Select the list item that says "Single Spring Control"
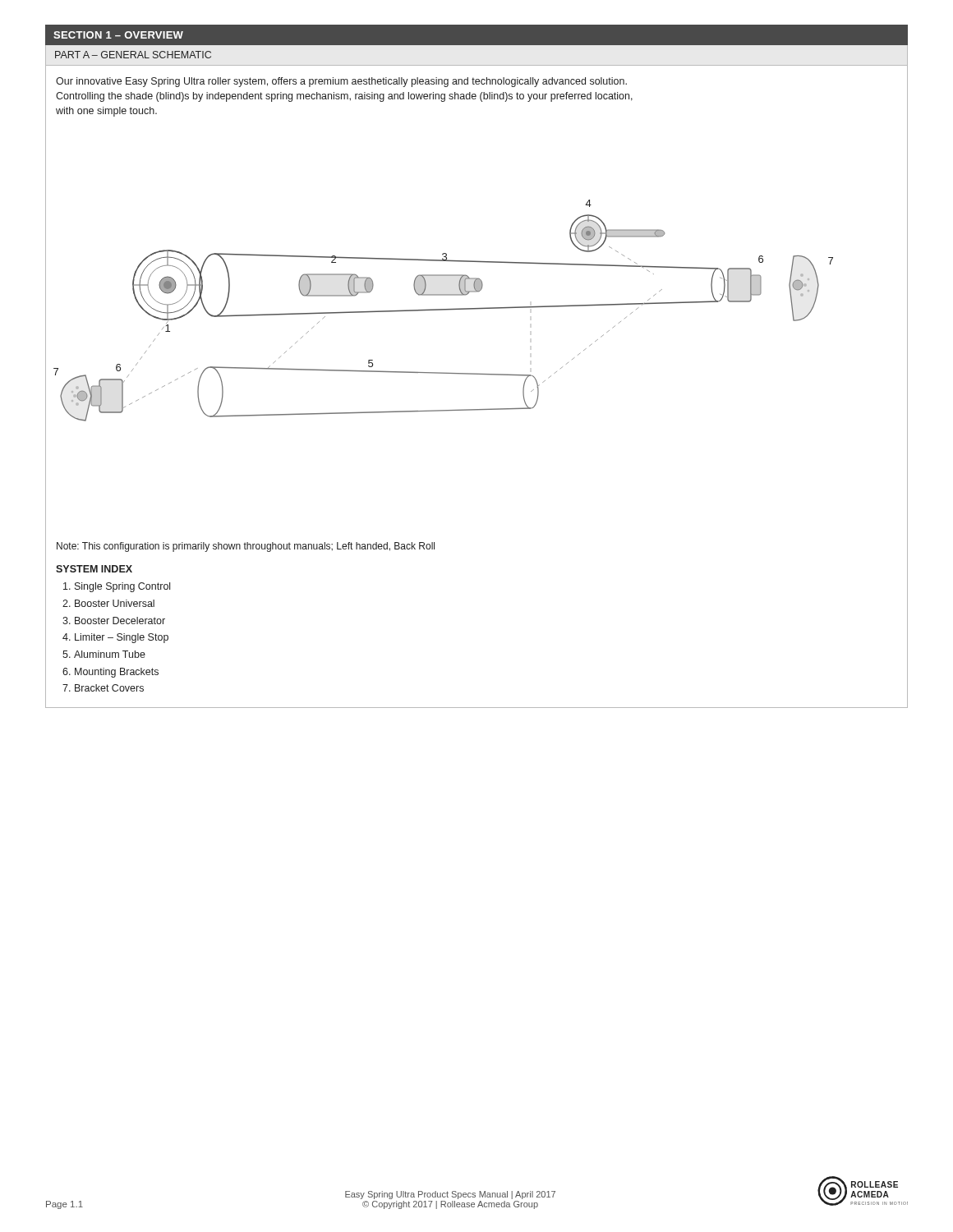Viewport: 953px width, 1232px height. 122,587
